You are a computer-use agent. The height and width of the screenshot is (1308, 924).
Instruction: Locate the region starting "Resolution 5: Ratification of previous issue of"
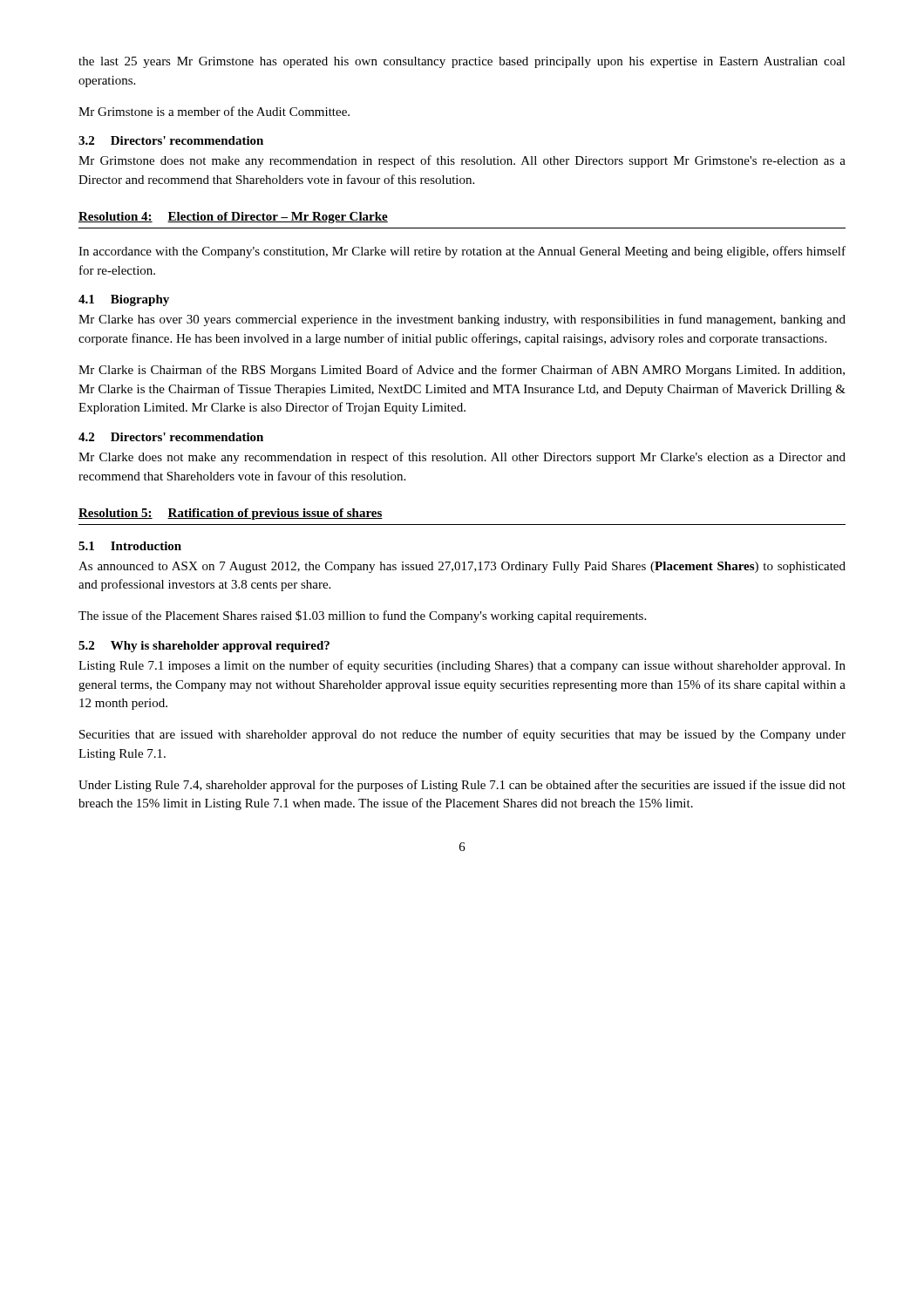click(x=462, y=515)
